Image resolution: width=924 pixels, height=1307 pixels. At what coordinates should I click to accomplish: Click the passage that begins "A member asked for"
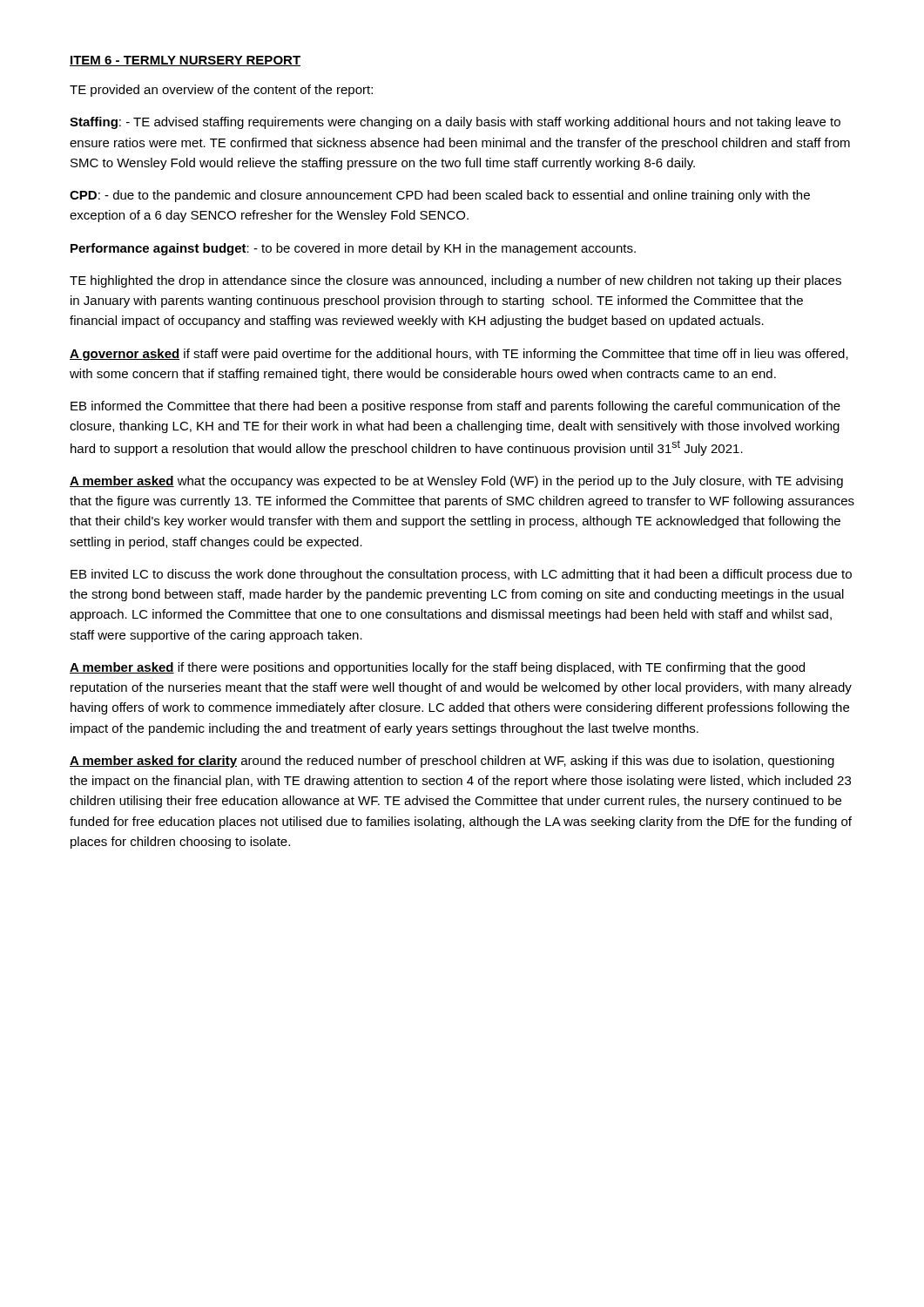[461, 801]
